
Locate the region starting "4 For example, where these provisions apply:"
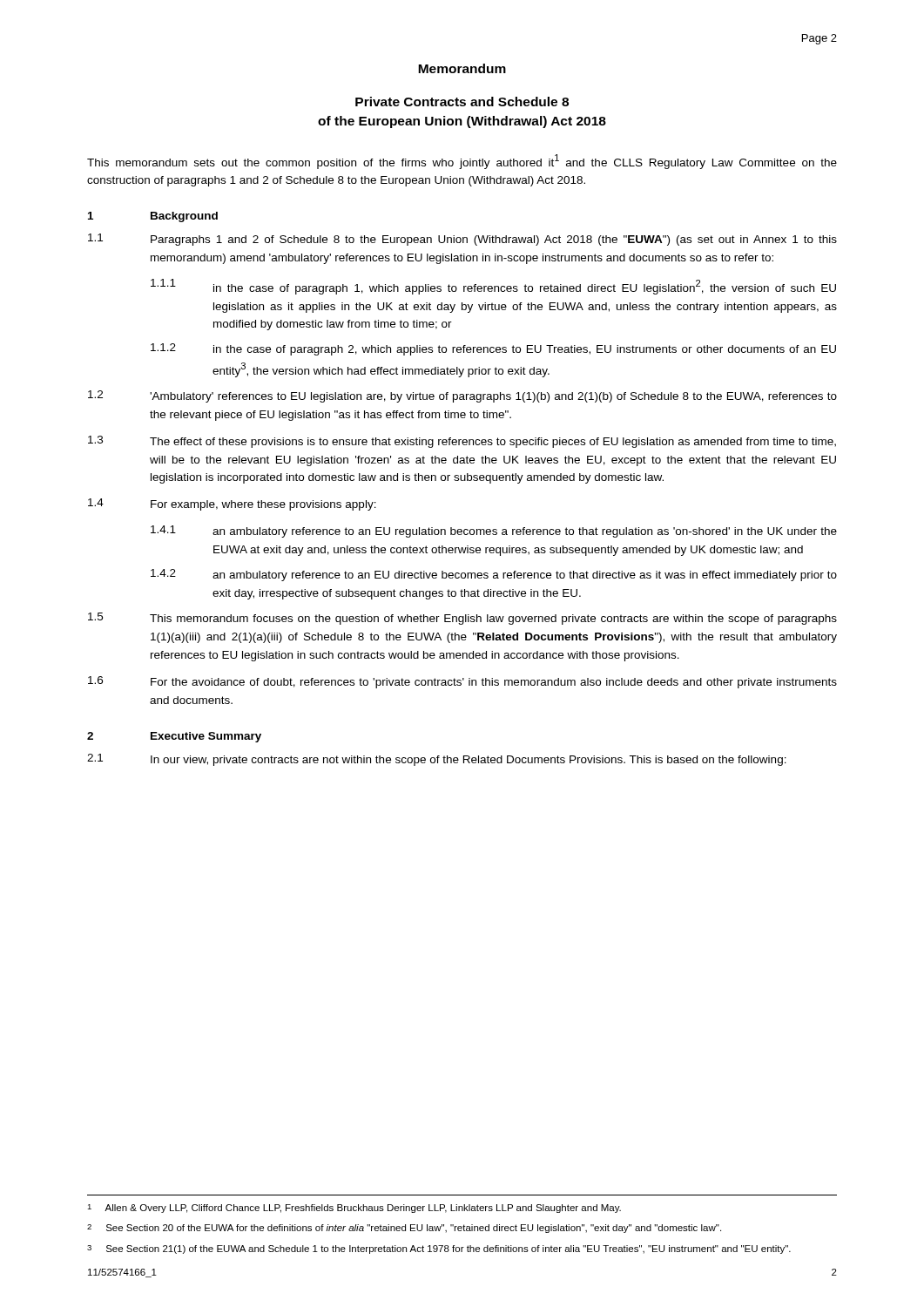pos(232,505)
